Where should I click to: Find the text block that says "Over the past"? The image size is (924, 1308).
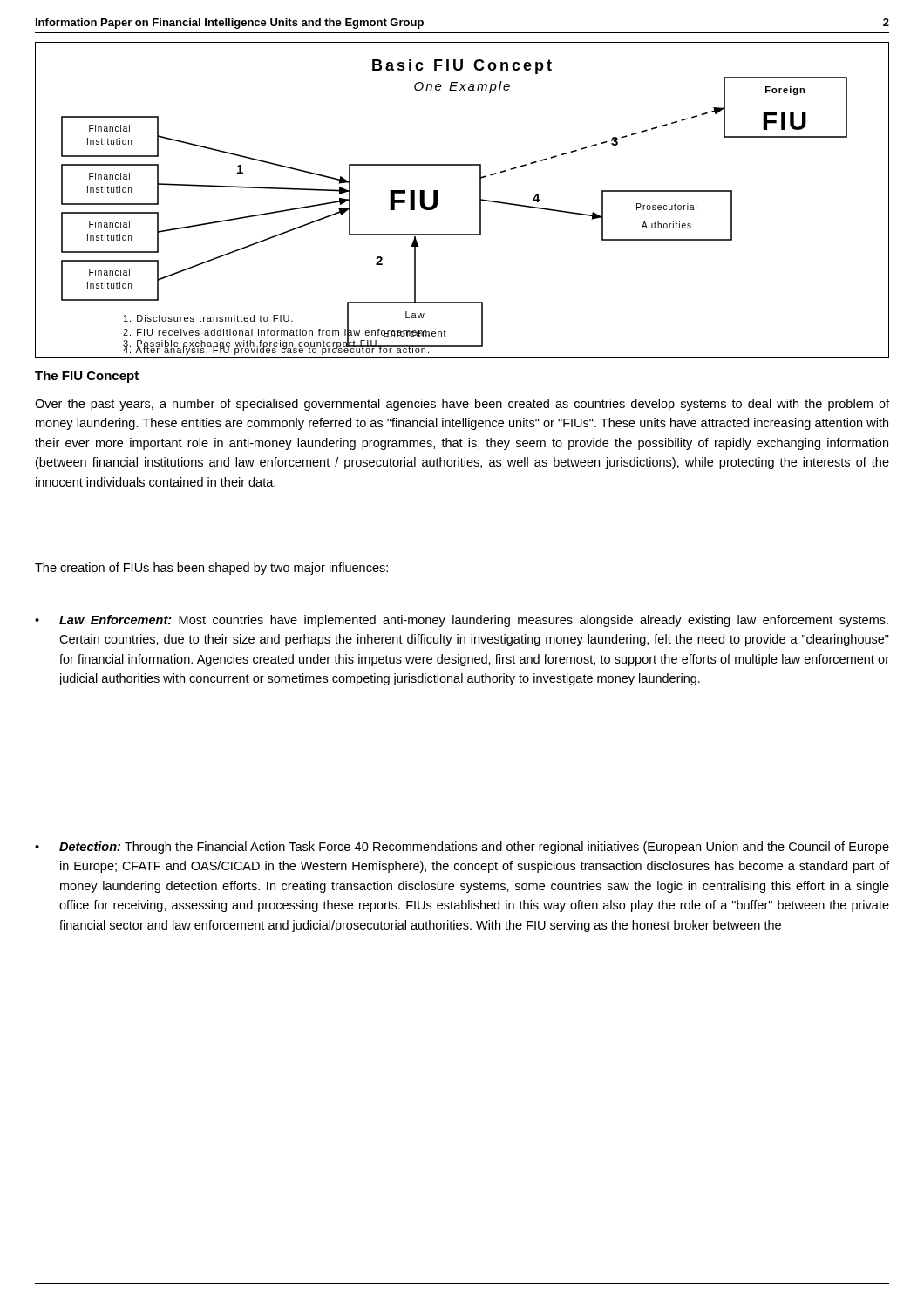pyautogui.click(x=462, y=443)
